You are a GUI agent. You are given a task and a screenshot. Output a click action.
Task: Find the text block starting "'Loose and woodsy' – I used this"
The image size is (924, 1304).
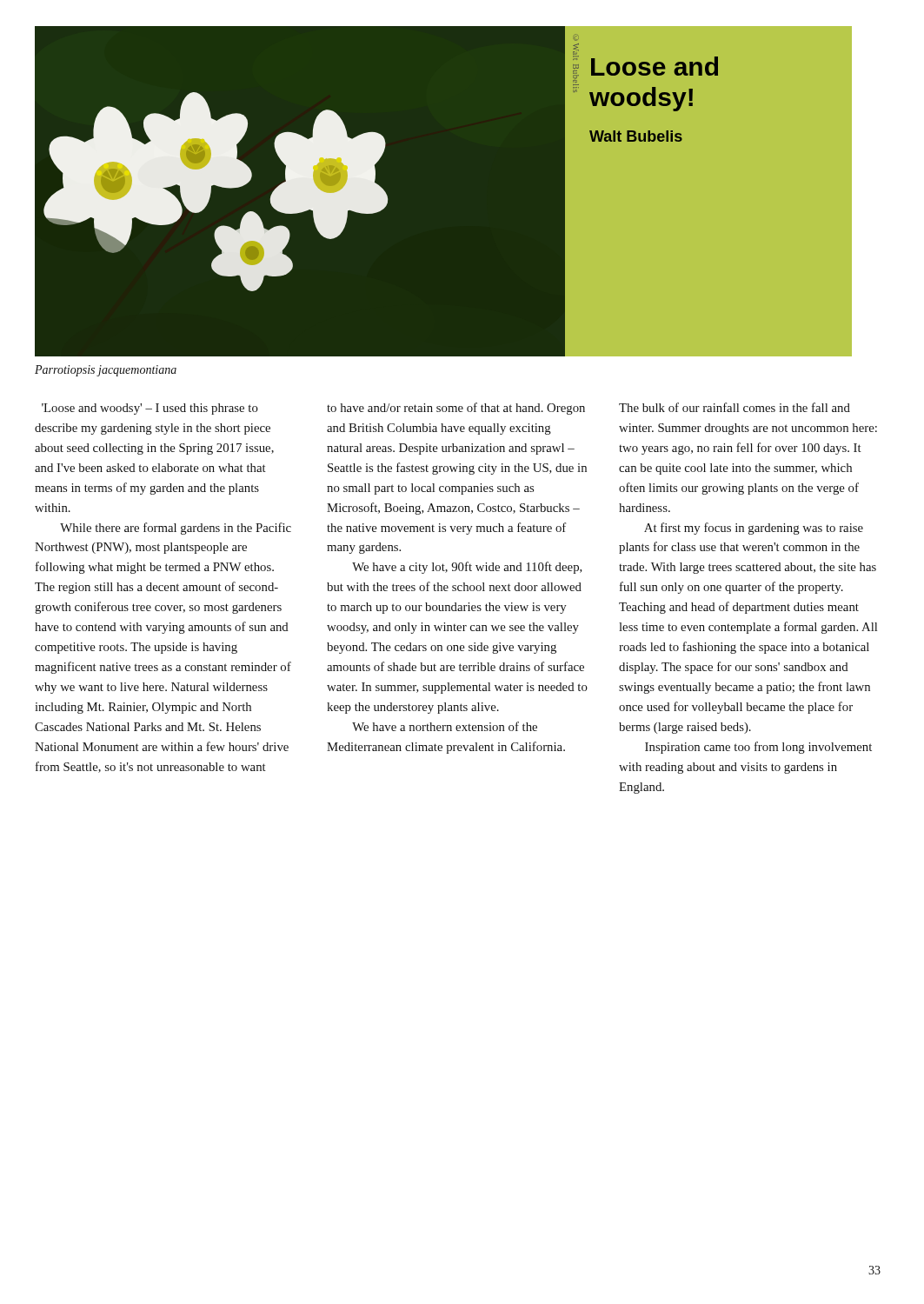[165, 587]
